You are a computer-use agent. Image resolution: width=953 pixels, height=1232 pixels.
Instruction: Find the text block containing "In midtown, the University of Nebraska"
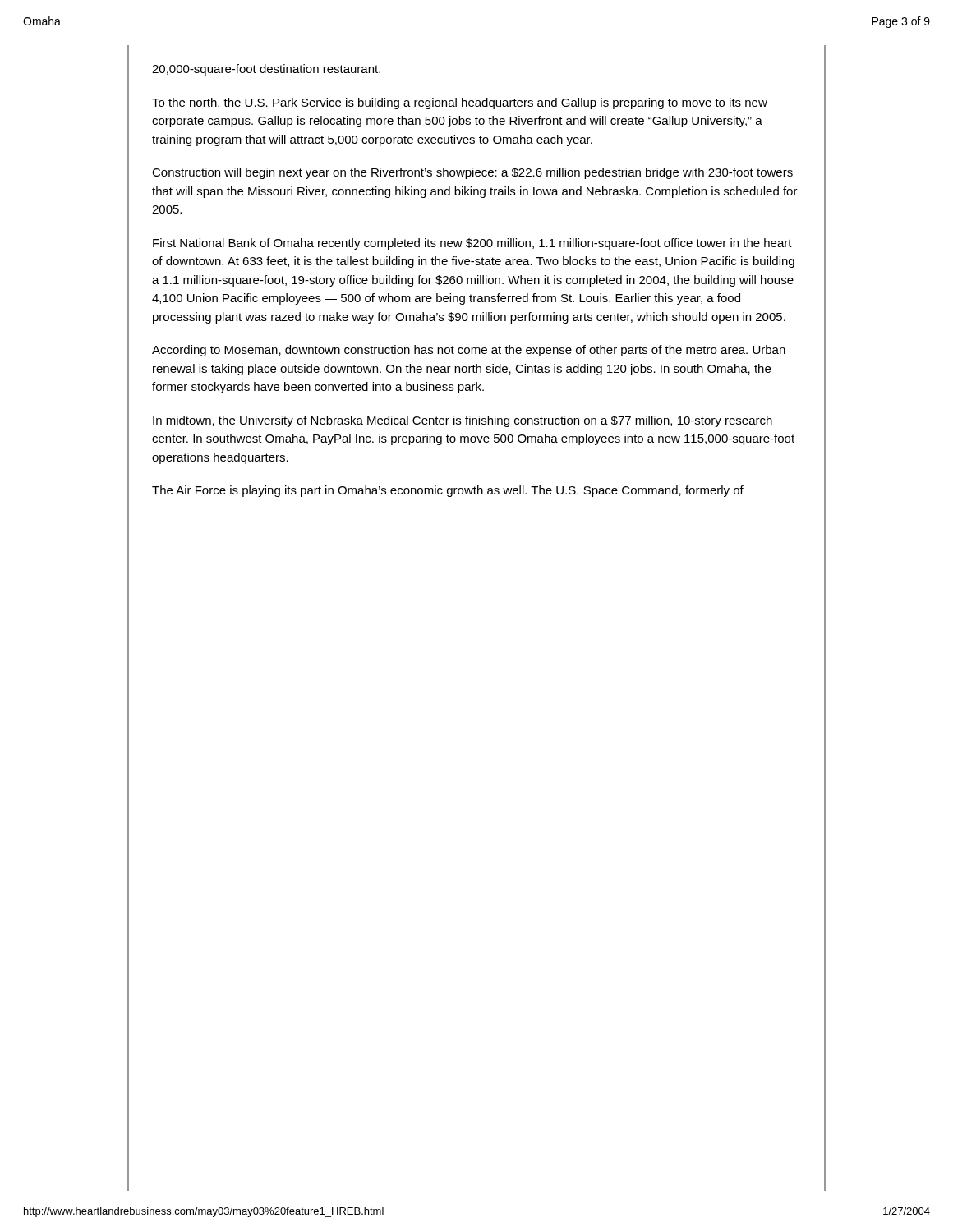473,438
